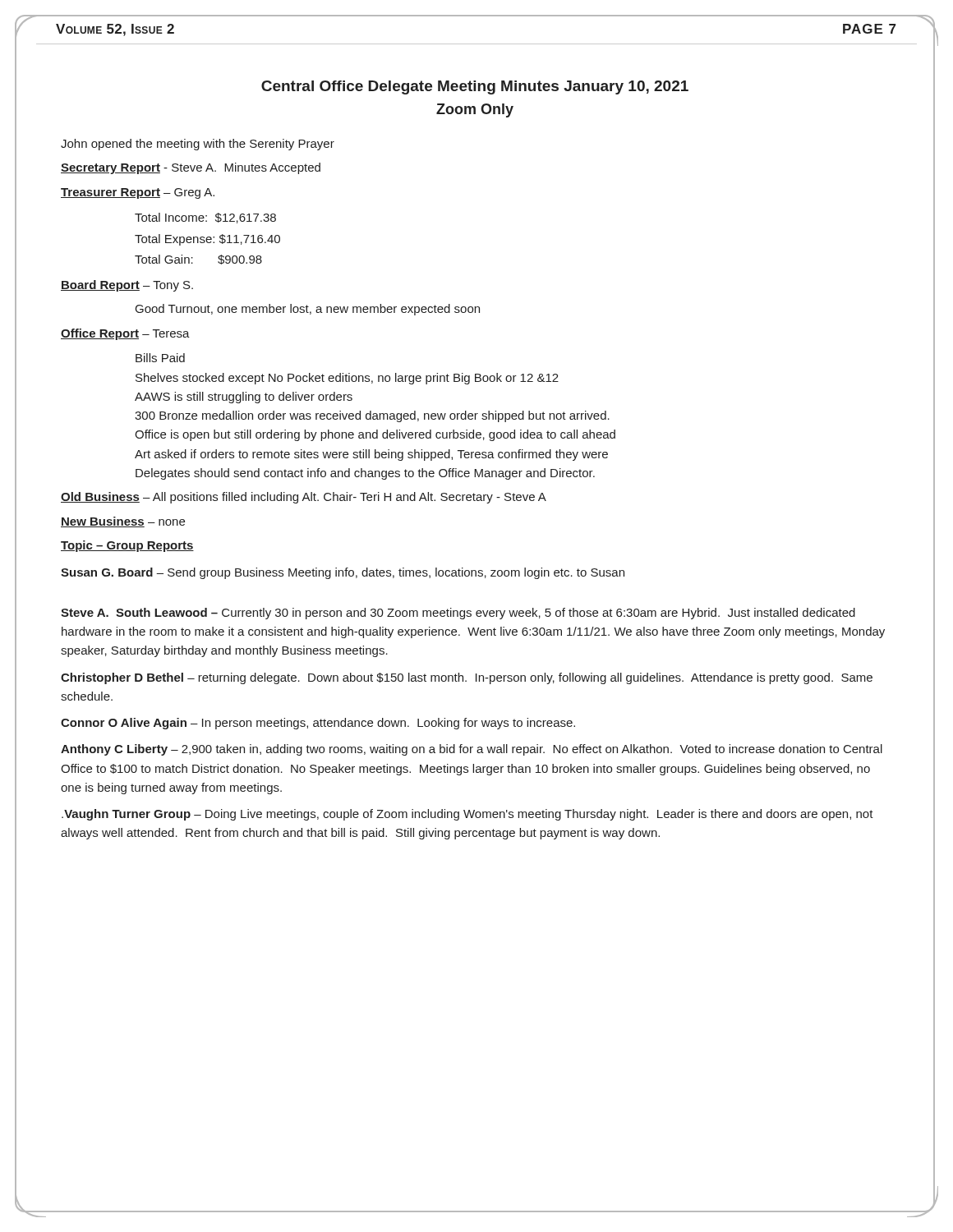Screen dimensions: 1232x953
Task: Point to the text block starting "New Business – none"
Action: click(x=123, y=521)
